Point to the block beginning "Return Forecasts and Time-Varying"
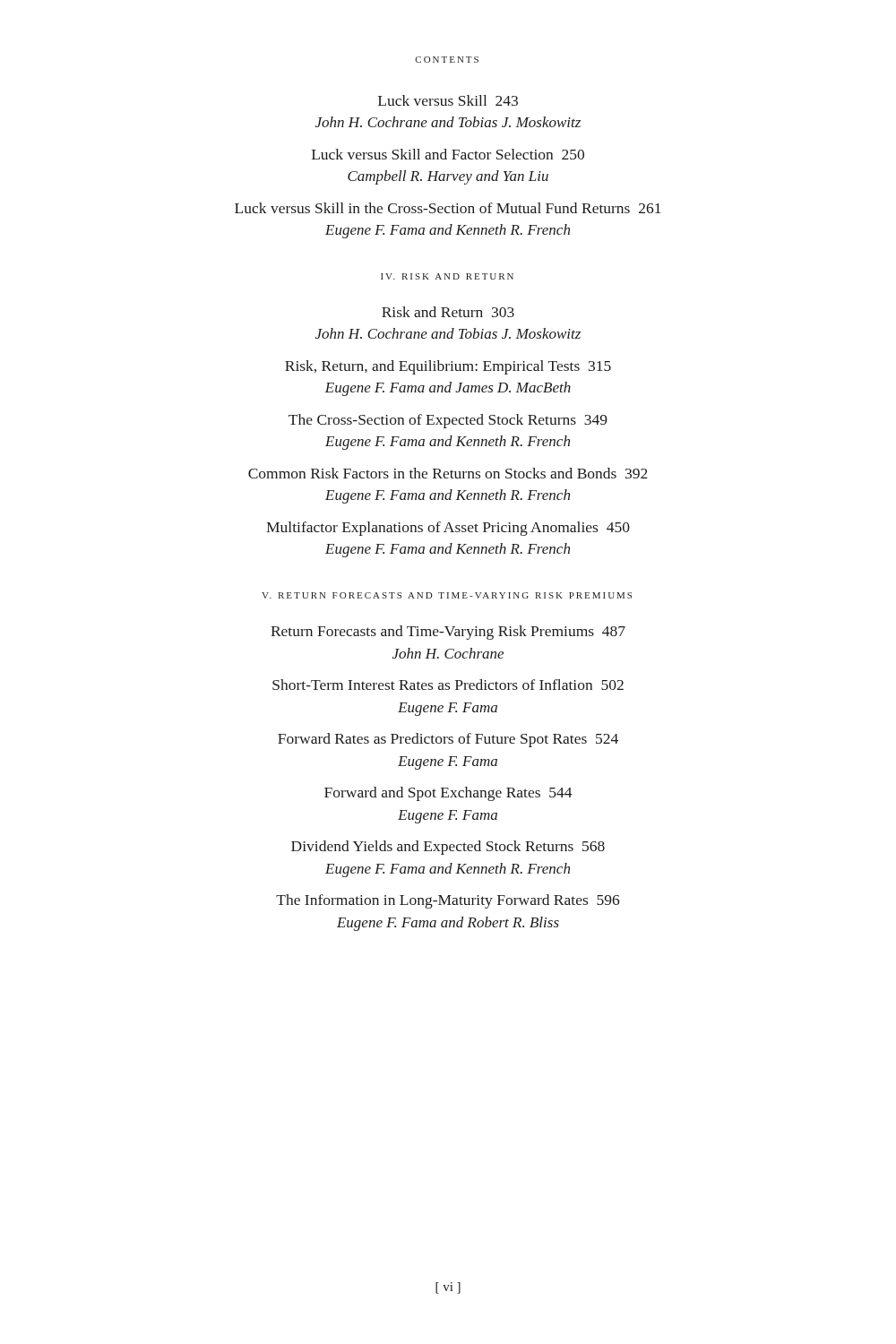The width and height of the screenshot is (896, 1344). 448,643
